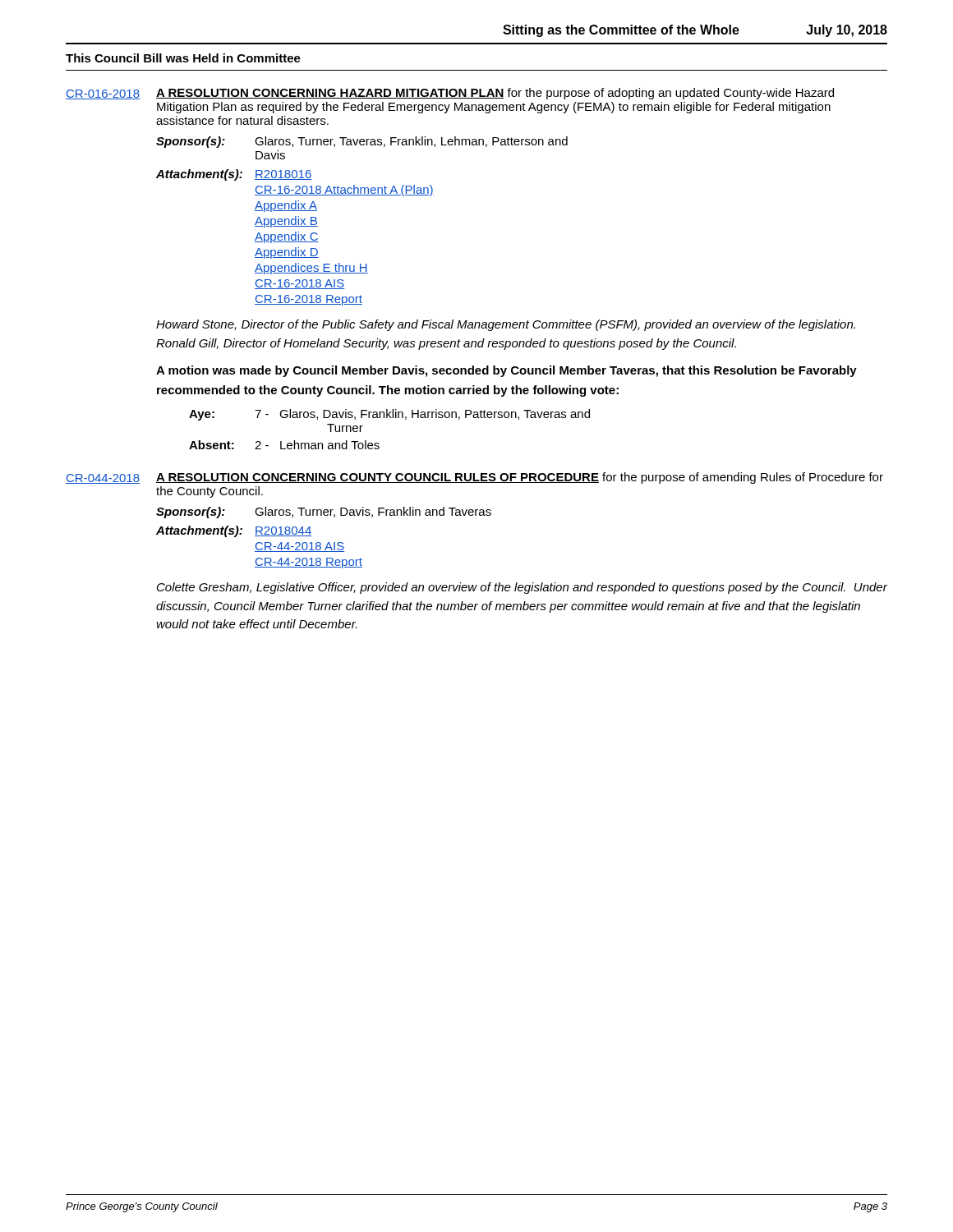Click on the block starting "Aye: 7 - Glaros, Davis, Franklin, Harrison,"
This screenshot has width=953, height=1232.
(x=538, y=421)
